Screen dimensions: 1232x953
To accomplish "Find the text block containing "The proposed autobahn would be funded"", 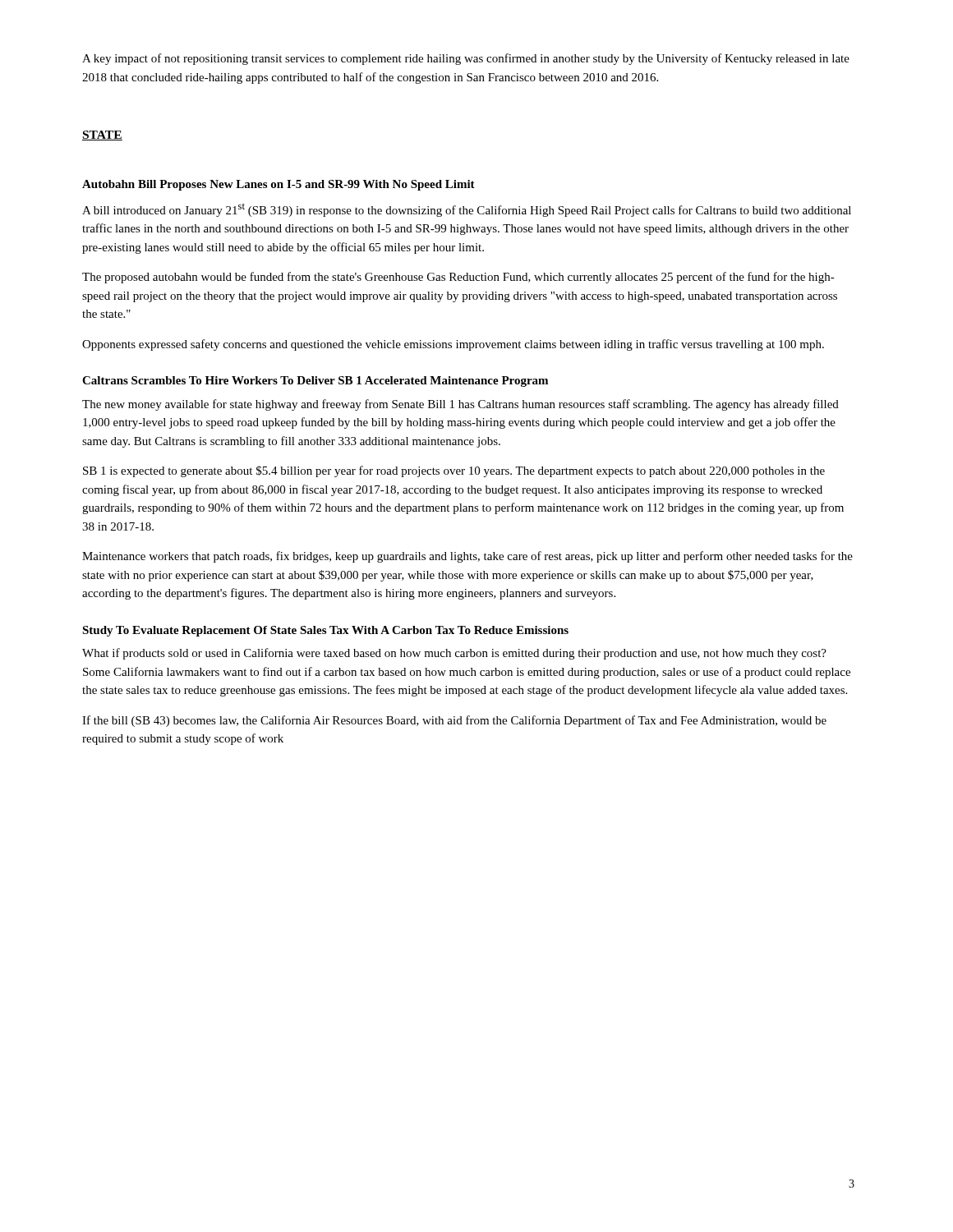I will (x=468, y=295).
